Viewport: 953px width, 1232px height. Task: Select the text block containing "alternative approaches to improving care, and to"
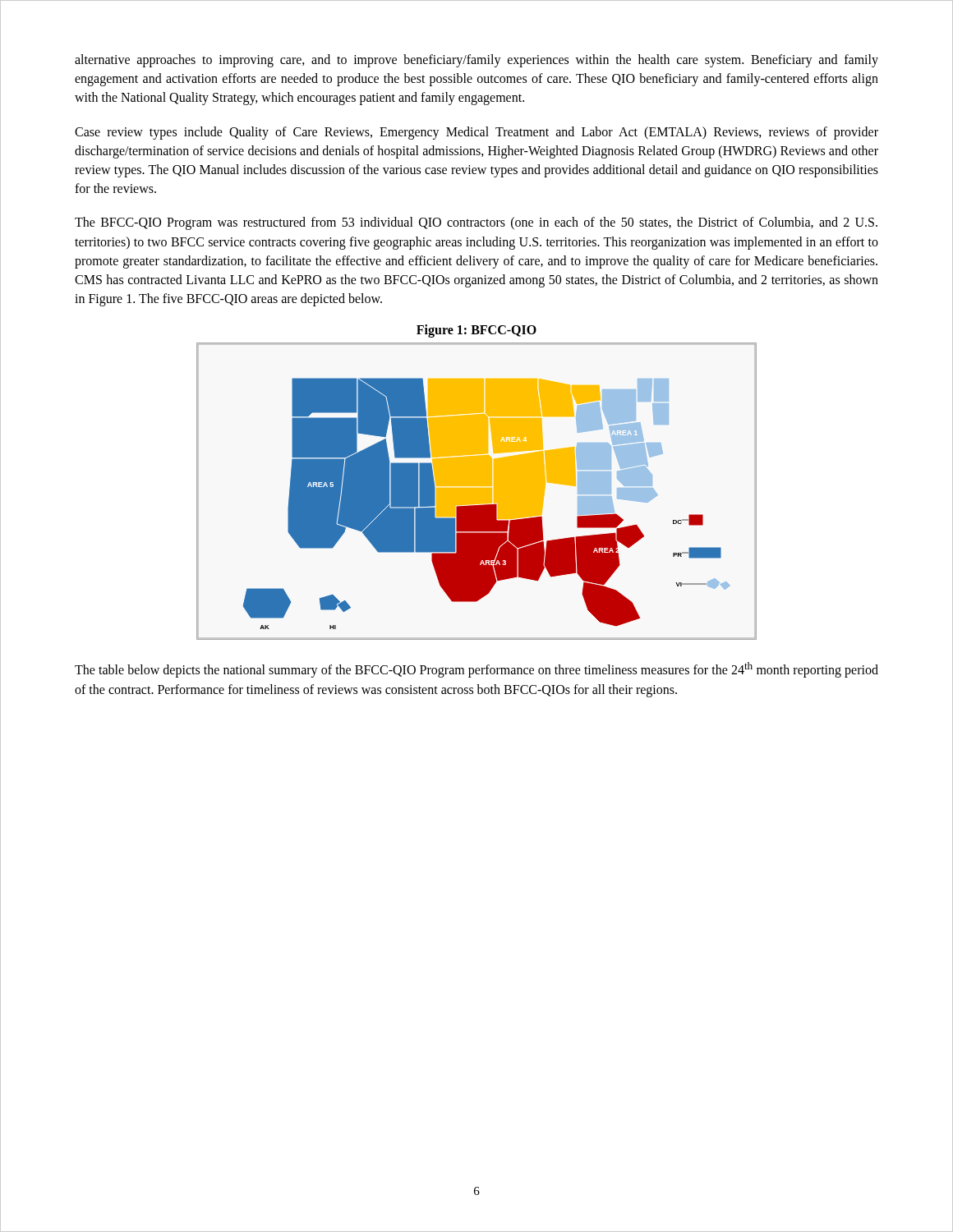pyautogui.click(x=476, y=79)
